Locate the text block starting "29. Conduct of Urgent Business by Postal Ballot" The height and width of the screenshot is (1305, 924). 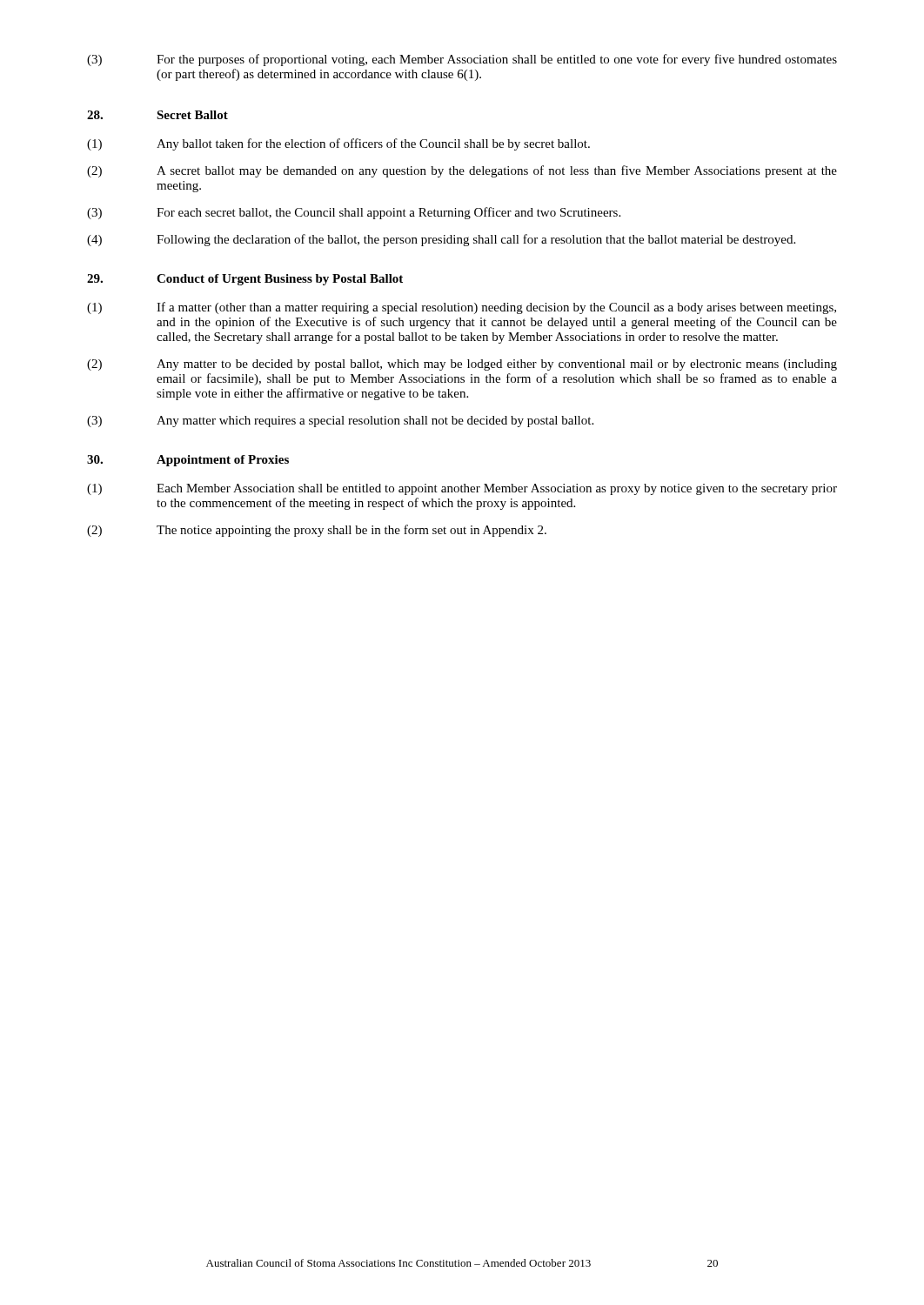[245, 280]
